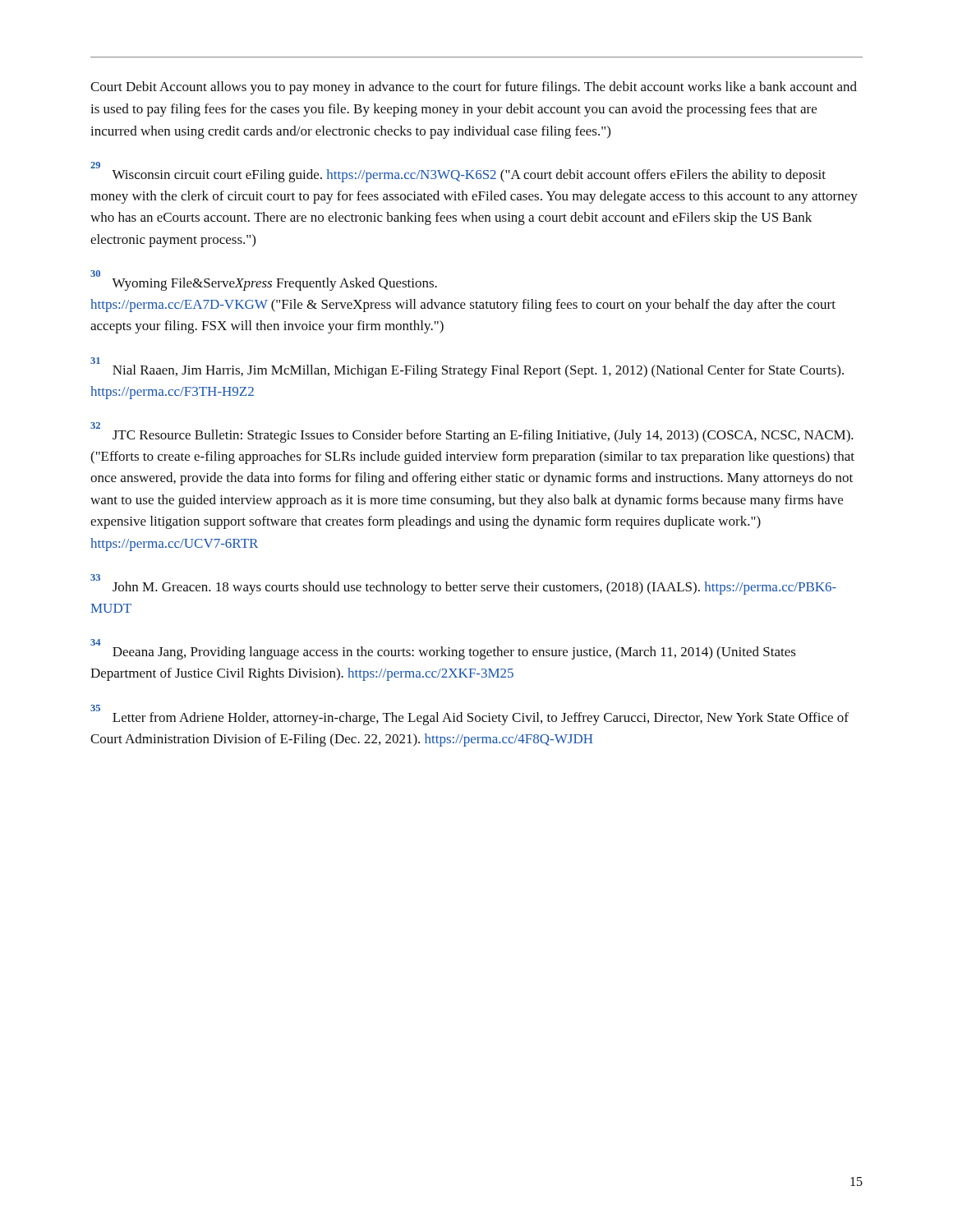The image size is (953, 1232).
Task: Locate the text block that reads "Court Debit Account allows"
Action: point(474,109)
